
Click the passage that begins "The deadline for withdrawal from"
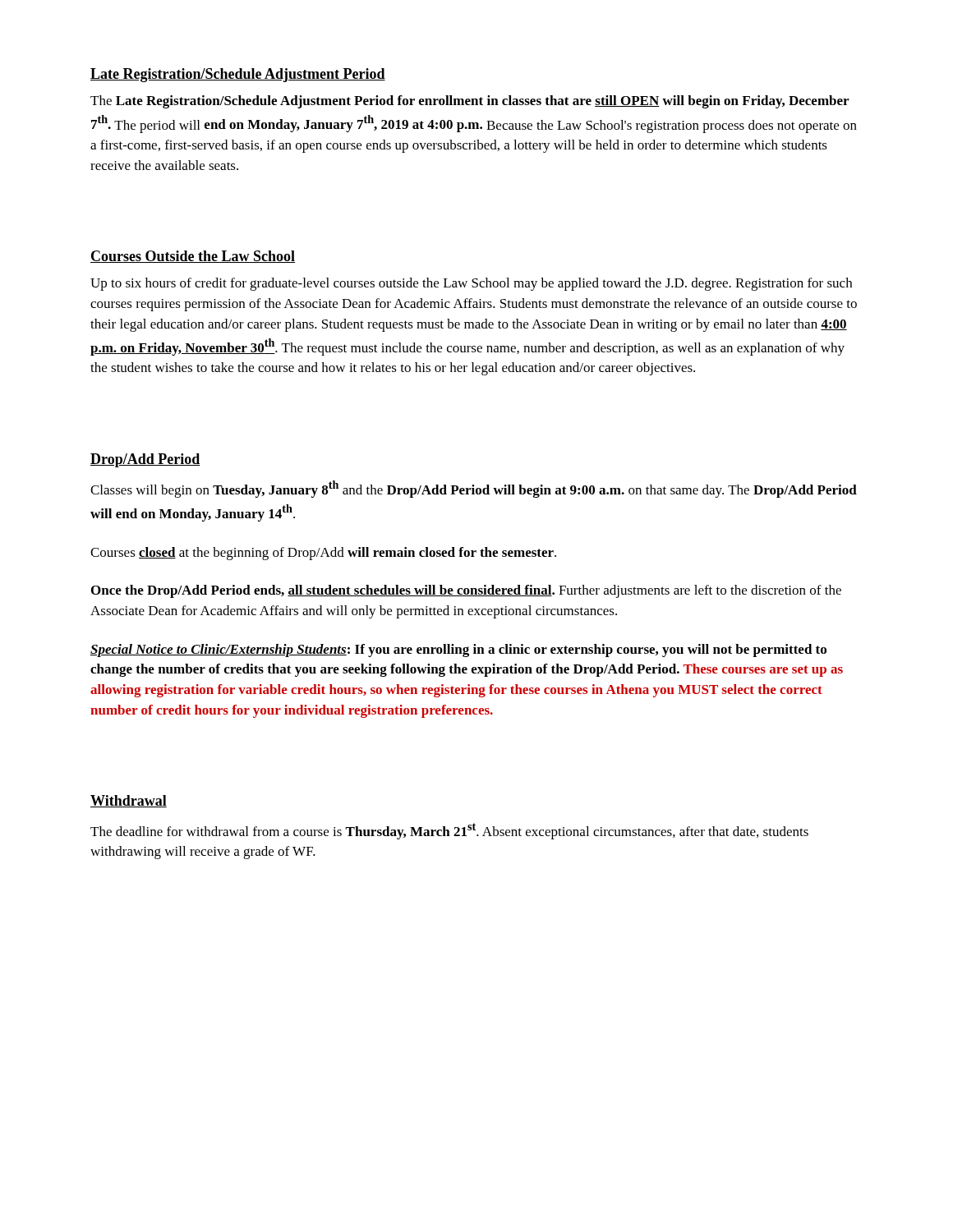(x=450, y=840)
